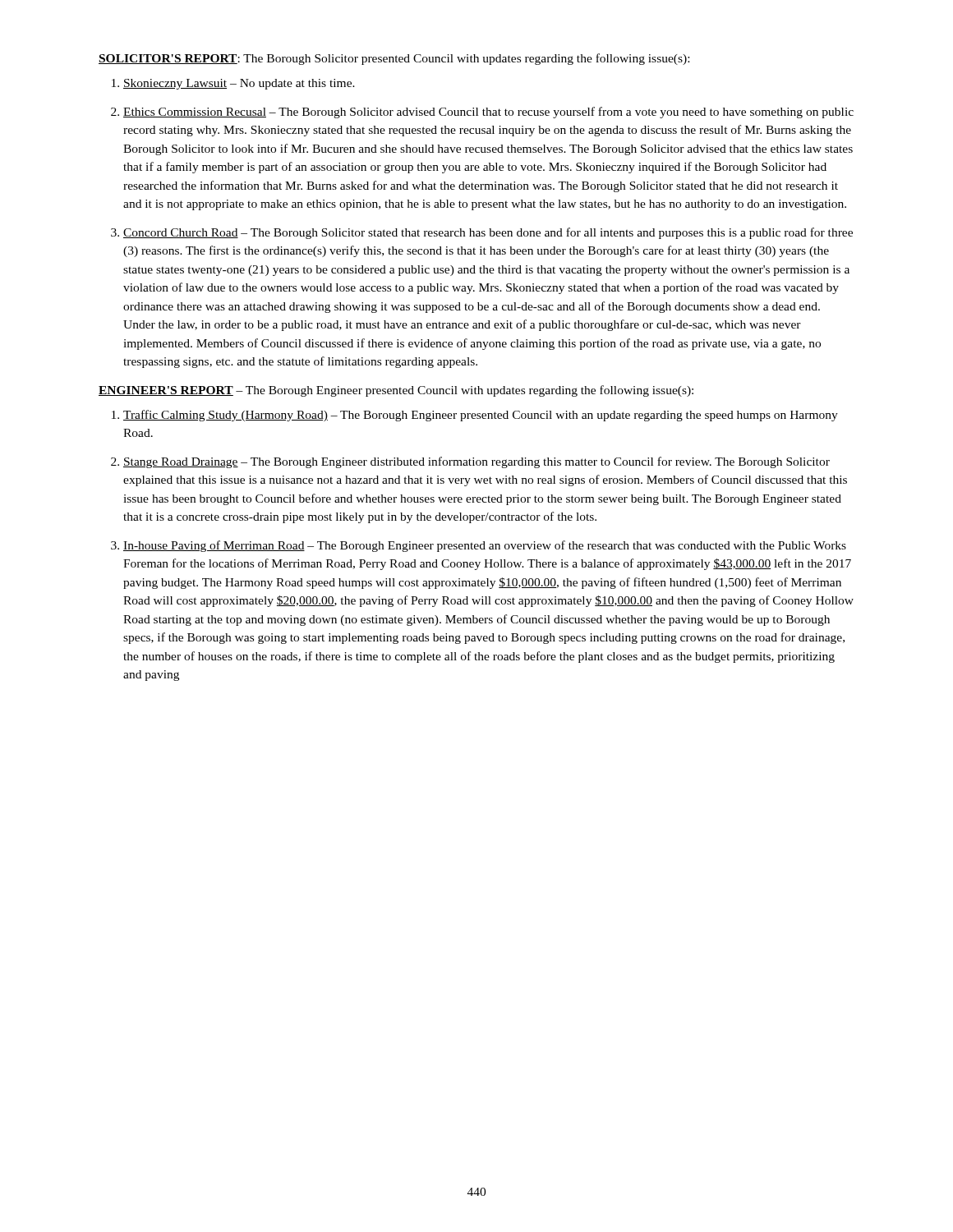This screenshot has width=953, height=1232.
Task: Select the list item that says "Concord Church Road – The Borough Solicitor stated"
Action: pyautogui.click(x=488, y=296)
